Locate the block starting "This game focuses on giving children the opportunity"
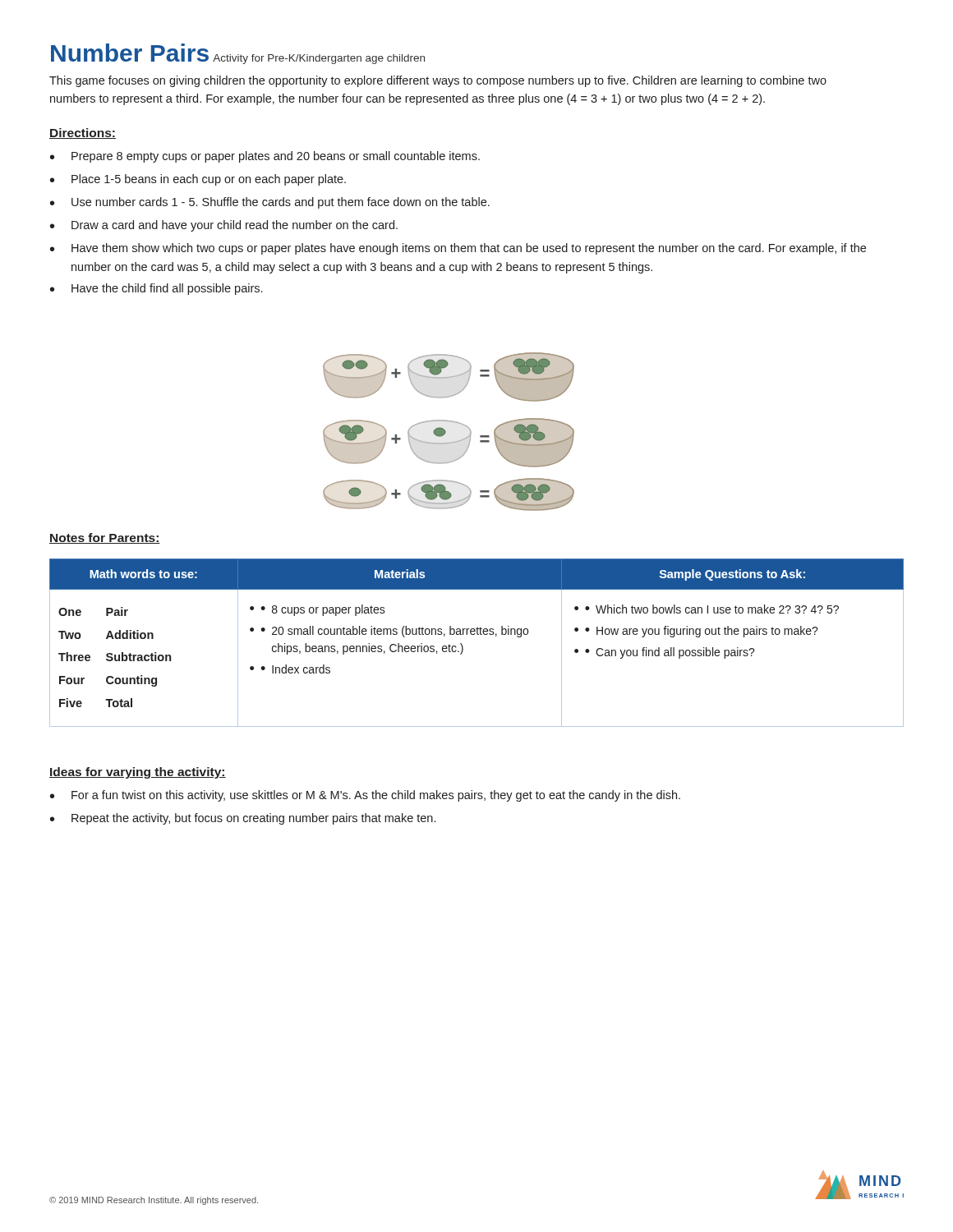Screen dimensions: 1232x953 click(x=452, y=90)
